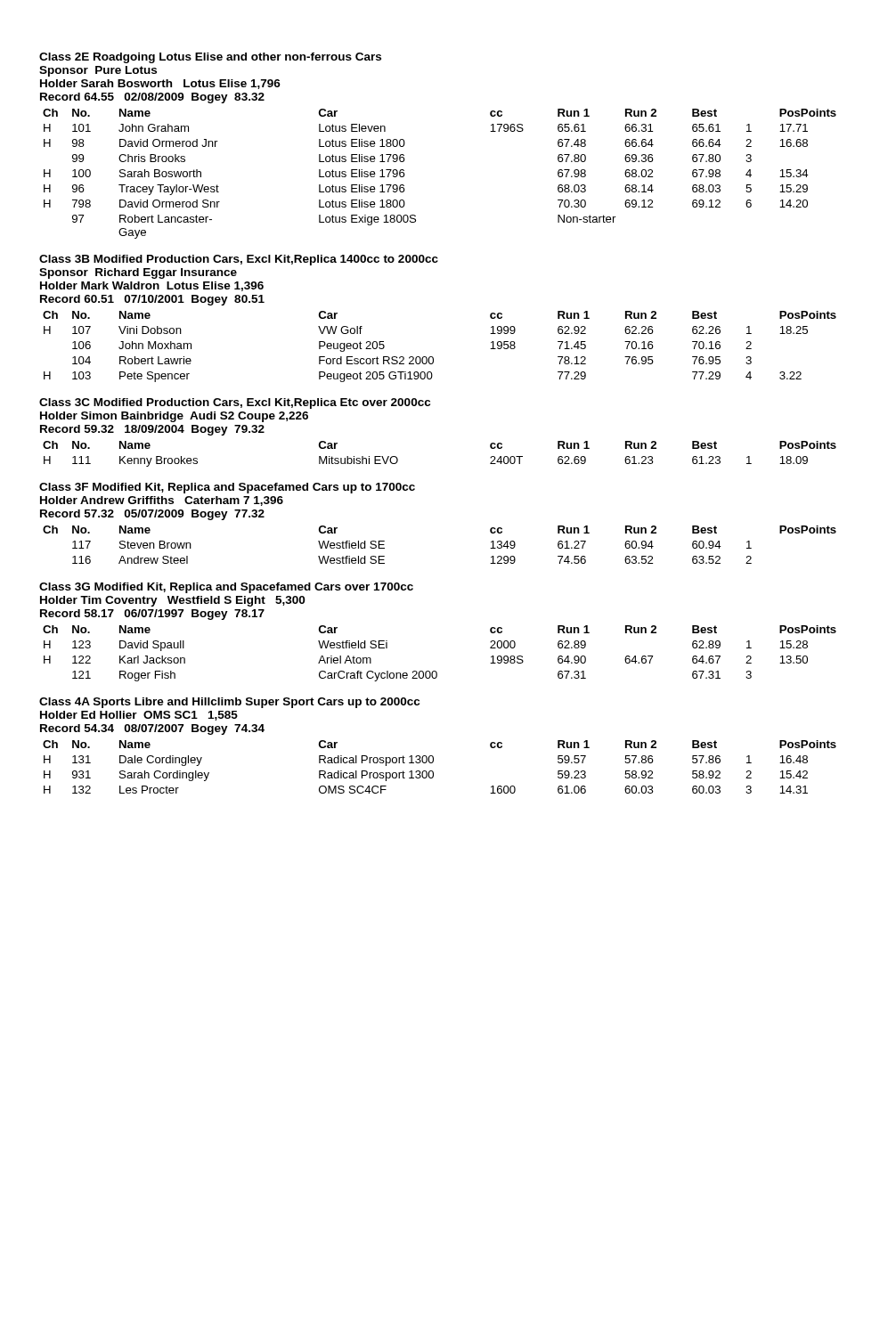Click on the text block starting "Sponsor Richard Eggar Insurance"
The width and height of the screenshot is (896, 1336).
point(138,272)
